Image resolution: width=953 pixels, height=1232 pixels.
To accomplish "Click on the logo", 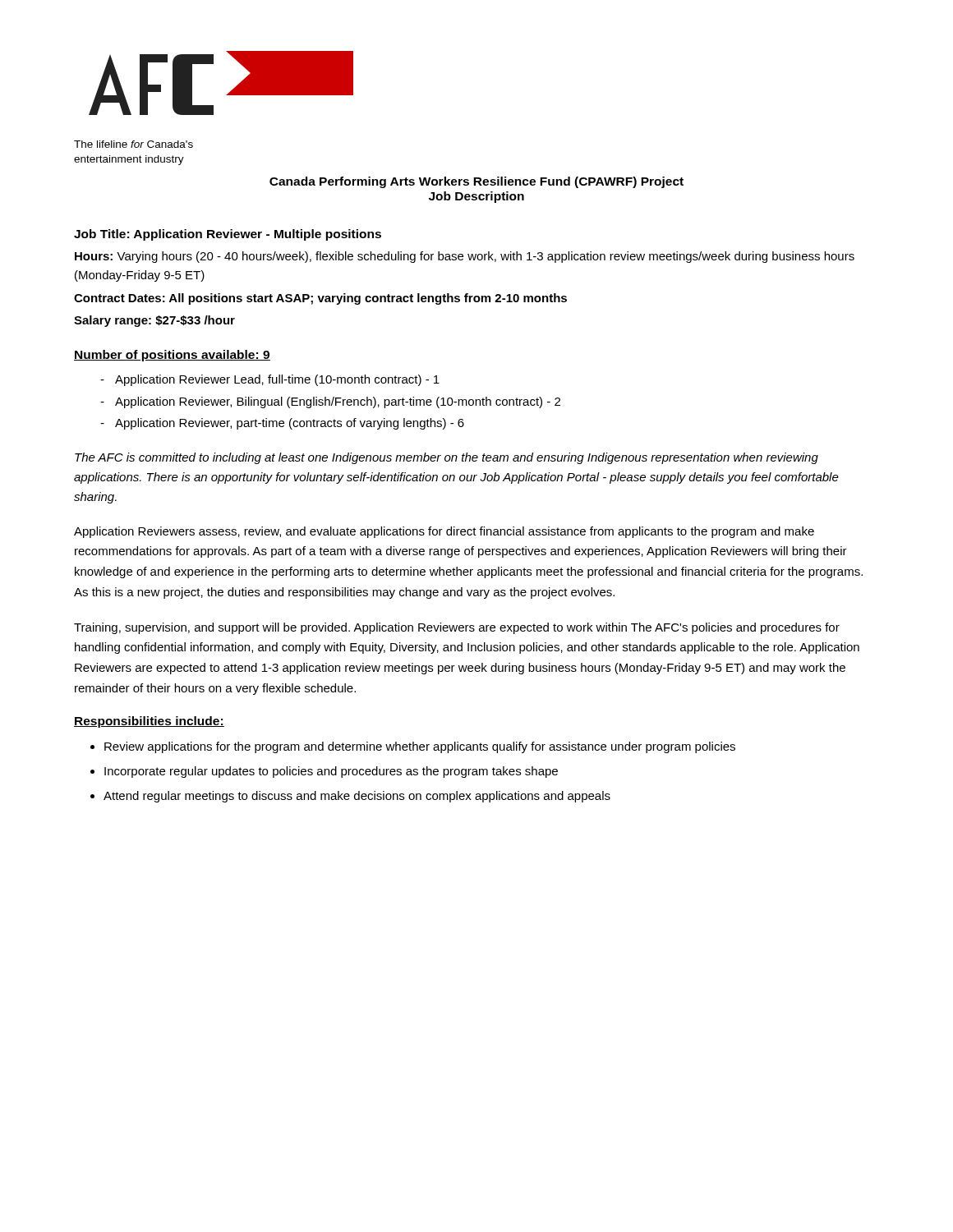I will click(476, 103).
